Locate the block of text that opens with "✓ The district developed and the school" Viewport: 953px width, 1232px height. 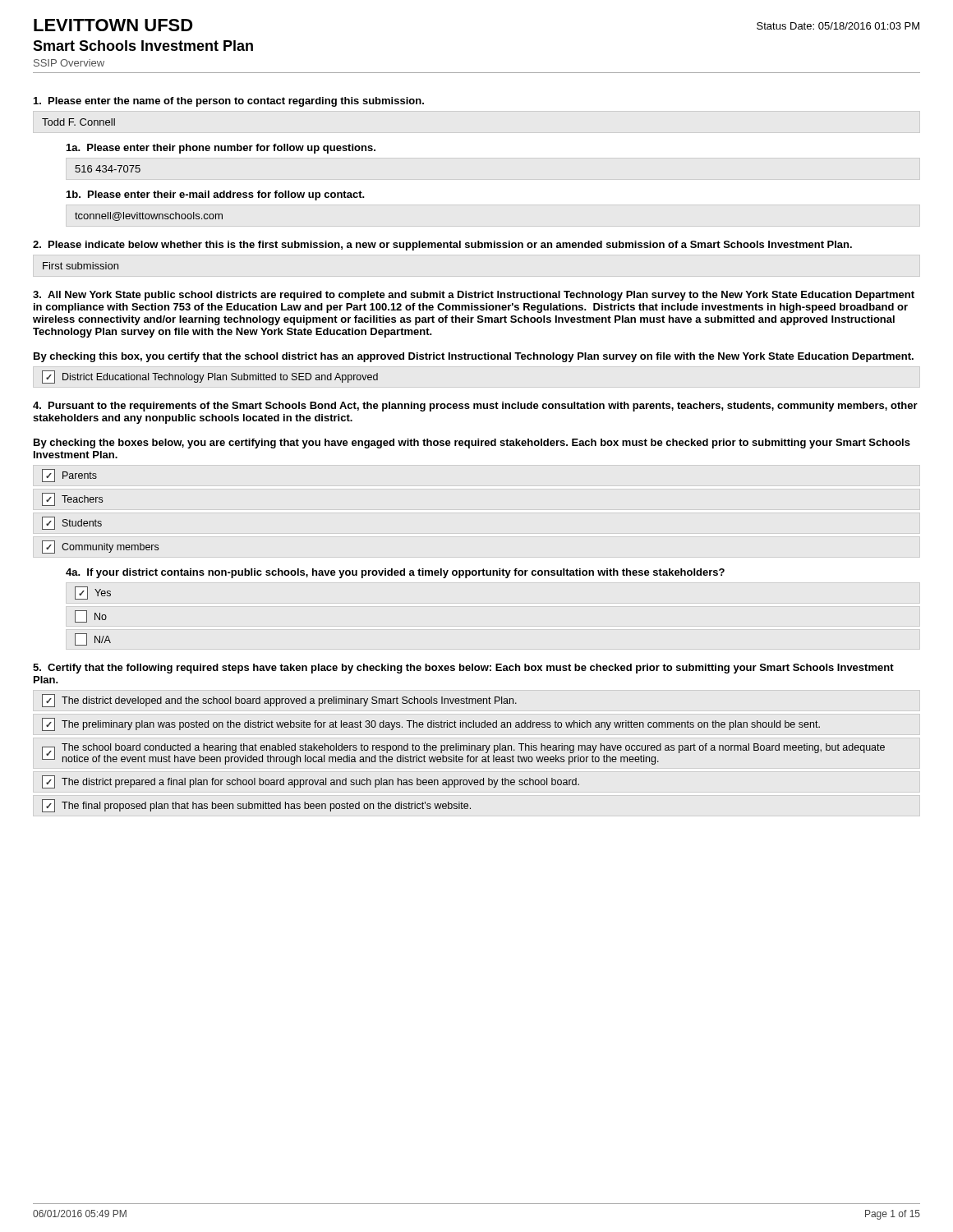pos(280,701)
